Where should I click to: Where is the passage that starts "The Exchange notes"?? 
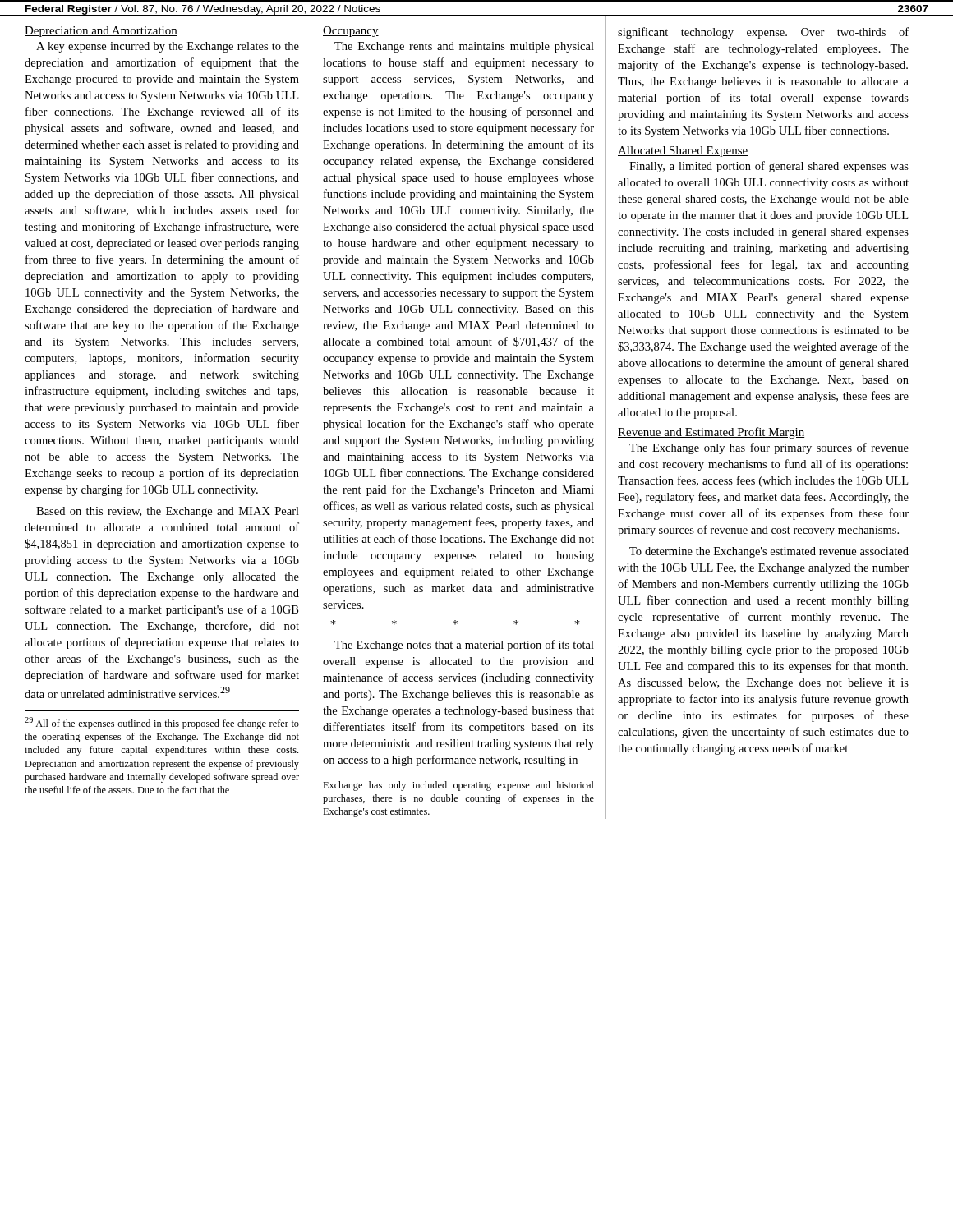pos(458,702)
